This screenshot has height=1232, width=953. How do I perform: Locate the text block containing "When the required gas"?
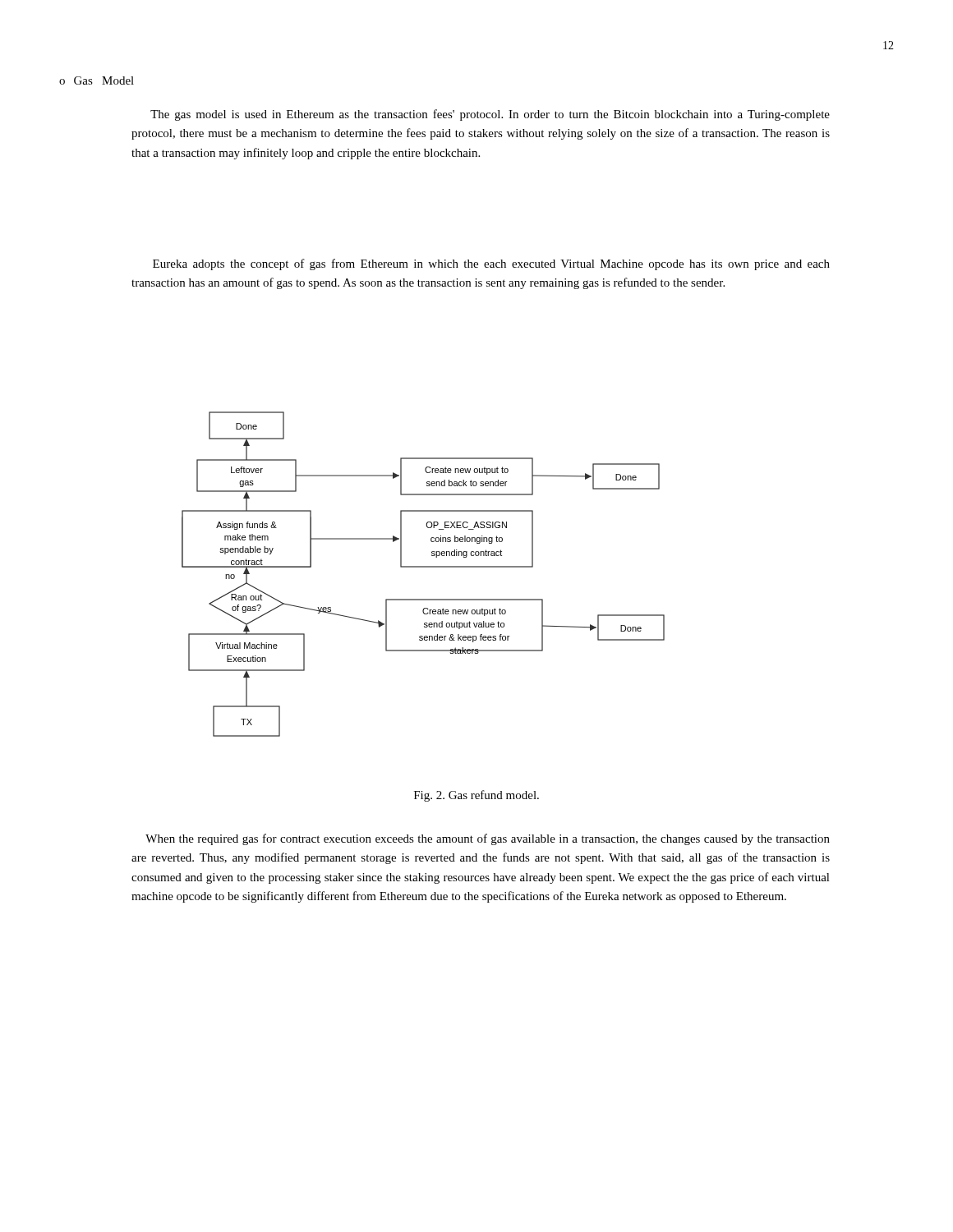(x=481, y=867)
